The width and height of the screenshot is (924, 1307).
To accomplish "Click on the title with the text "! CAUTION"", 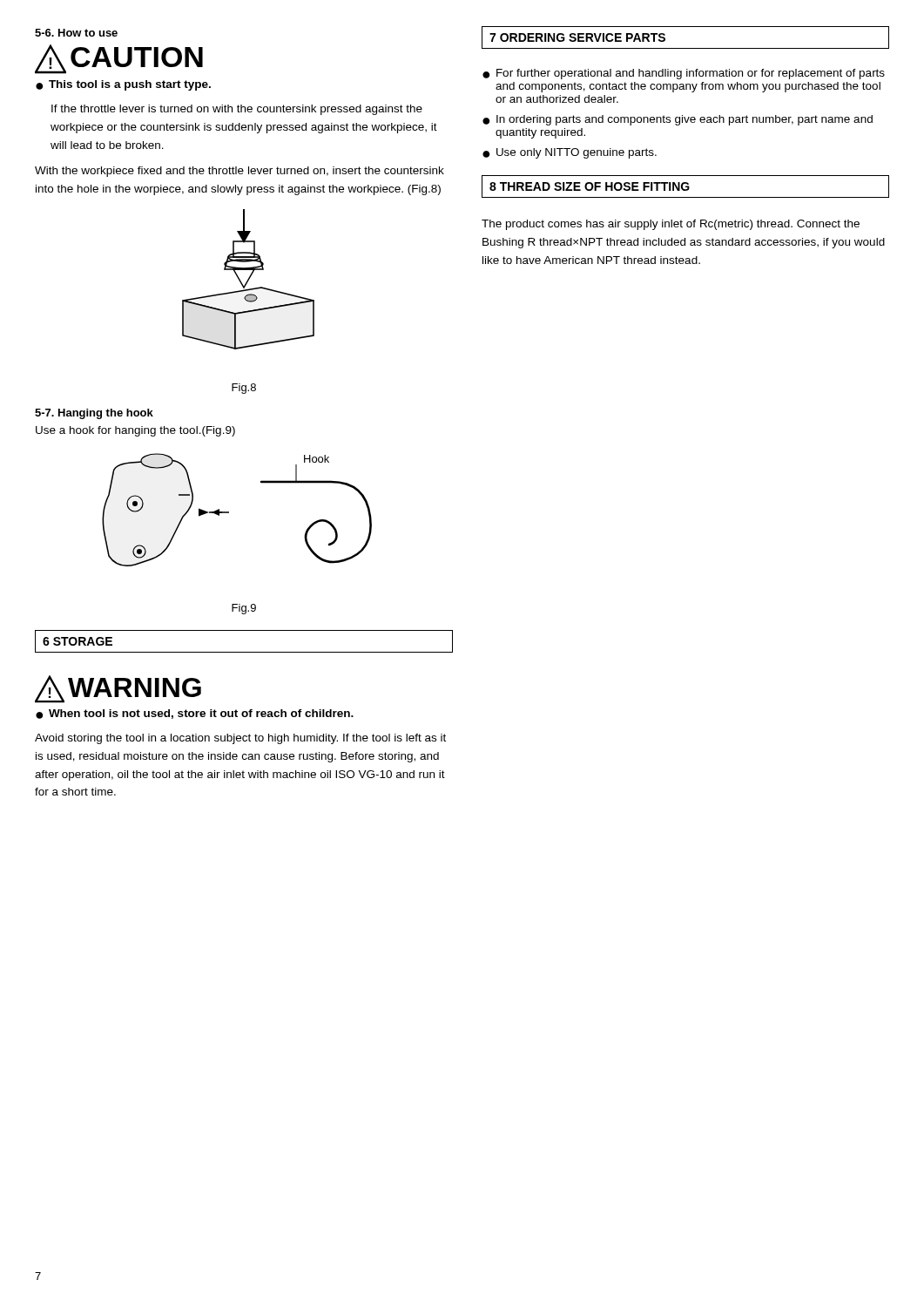I will click(120, 58).
